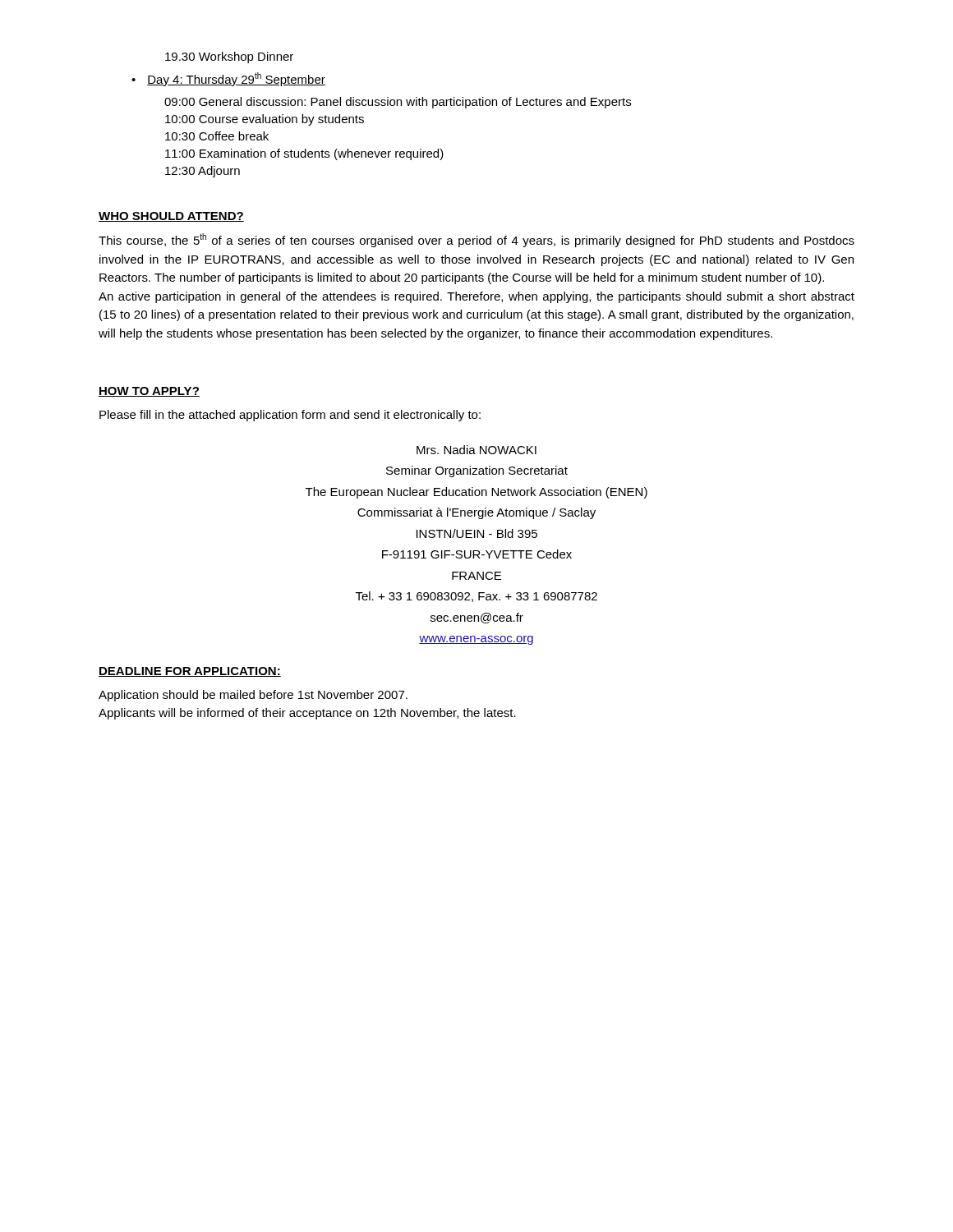The width and height of the screenshot is (953, 1232).
Task: Navigate to the passage starting "09:00 General discussion: Panel"
Action: pyautogui.click(x=398, y=101)
